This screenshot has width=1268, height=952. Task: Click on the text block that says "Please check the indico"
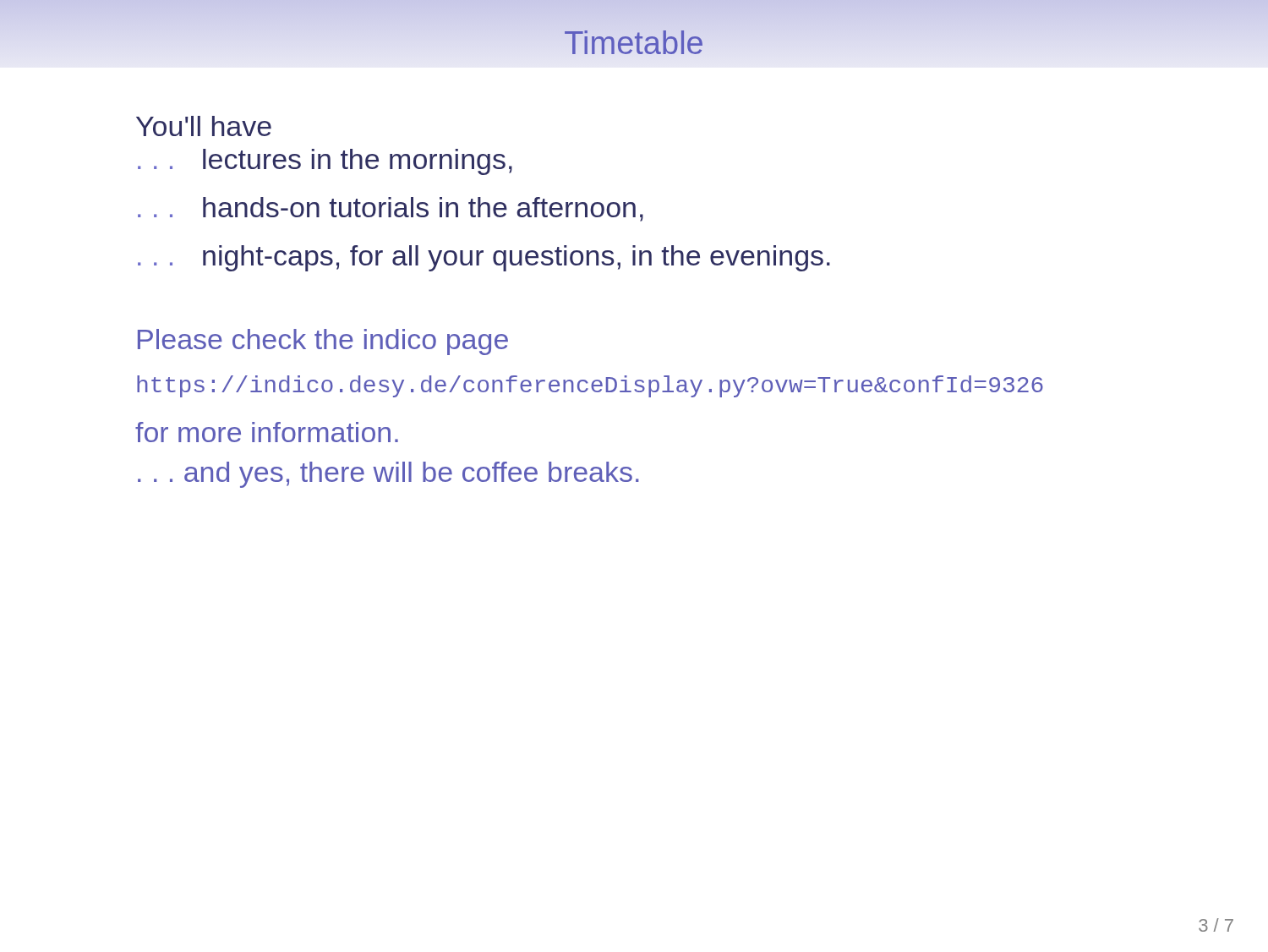click(x=323, y=342)
